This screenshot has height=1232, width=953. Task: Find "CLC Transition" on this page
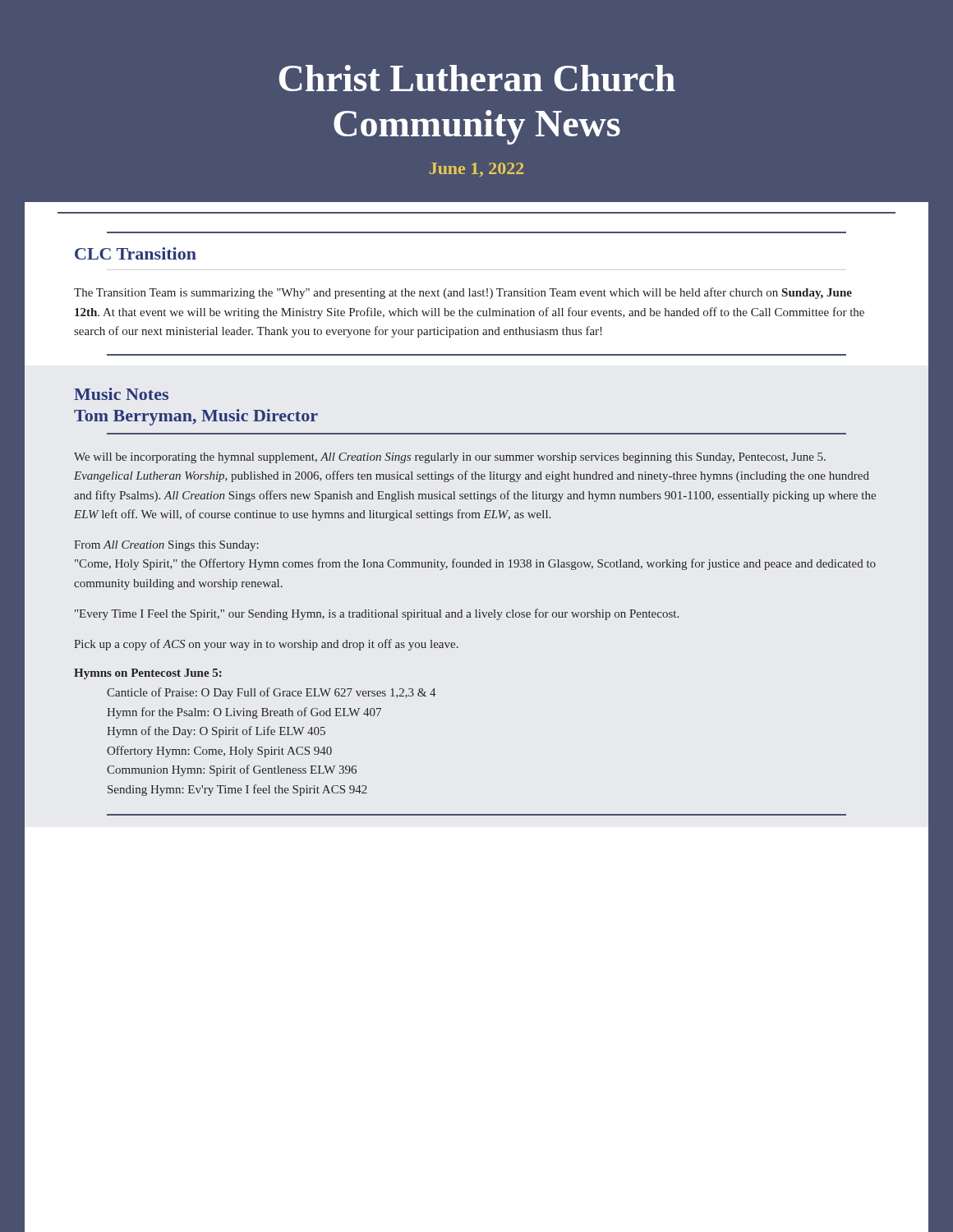pos(135,254)
